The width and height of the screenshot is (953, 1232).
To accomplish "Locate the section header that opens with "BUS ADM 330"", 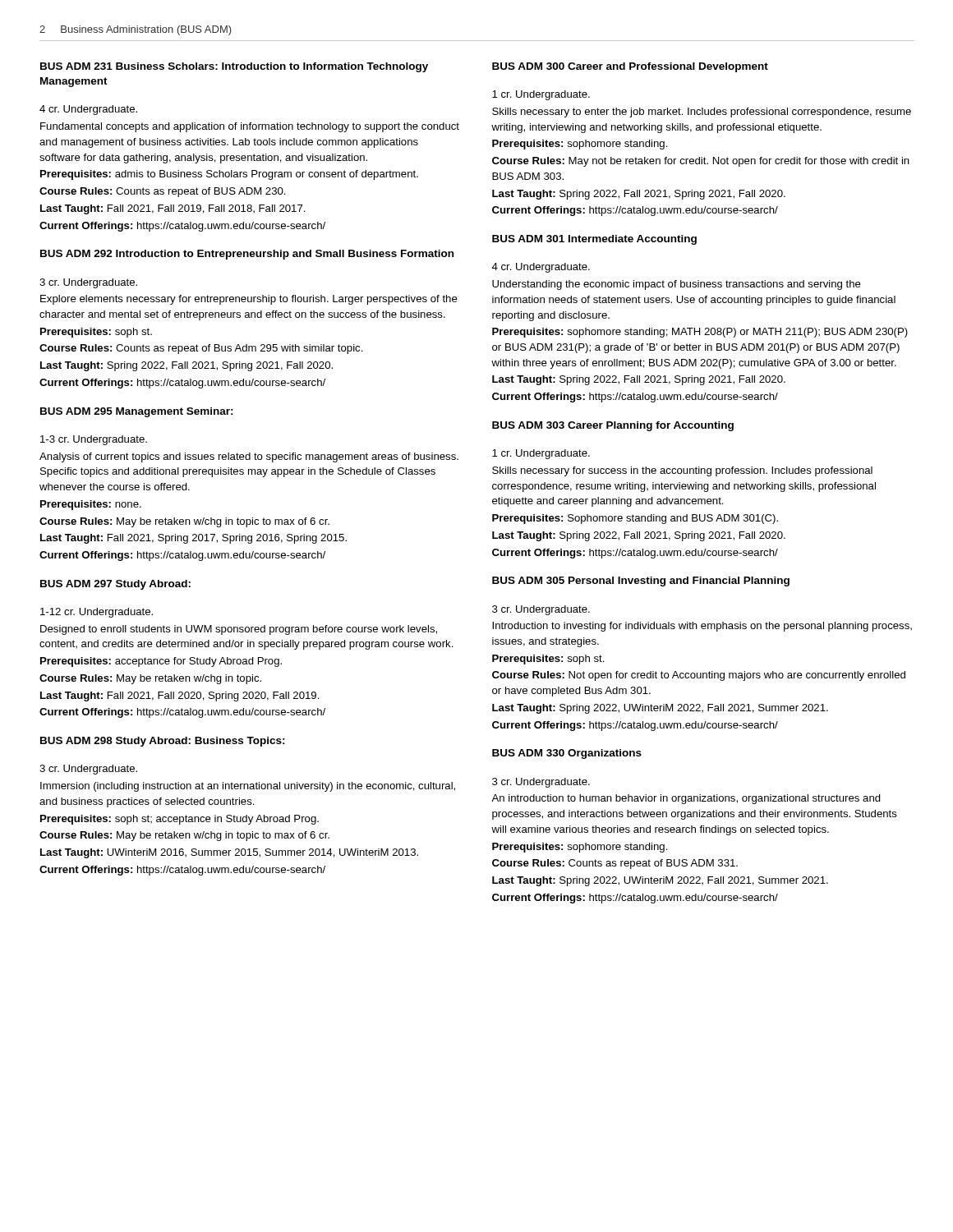I will [x=567, y=754].
